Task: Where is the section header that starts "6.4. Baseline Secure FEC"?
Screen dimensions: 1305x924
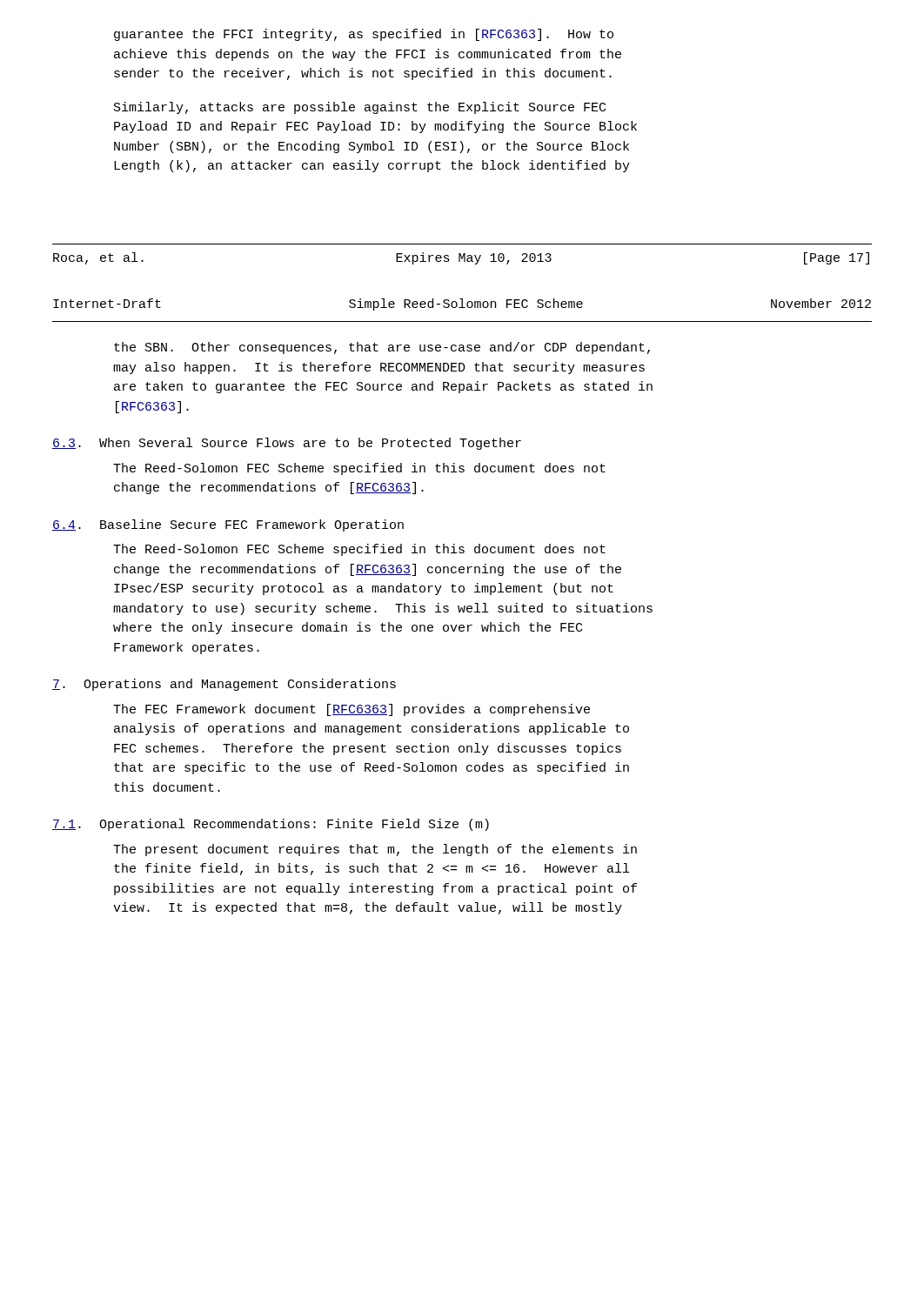Action: click(228, 525)
